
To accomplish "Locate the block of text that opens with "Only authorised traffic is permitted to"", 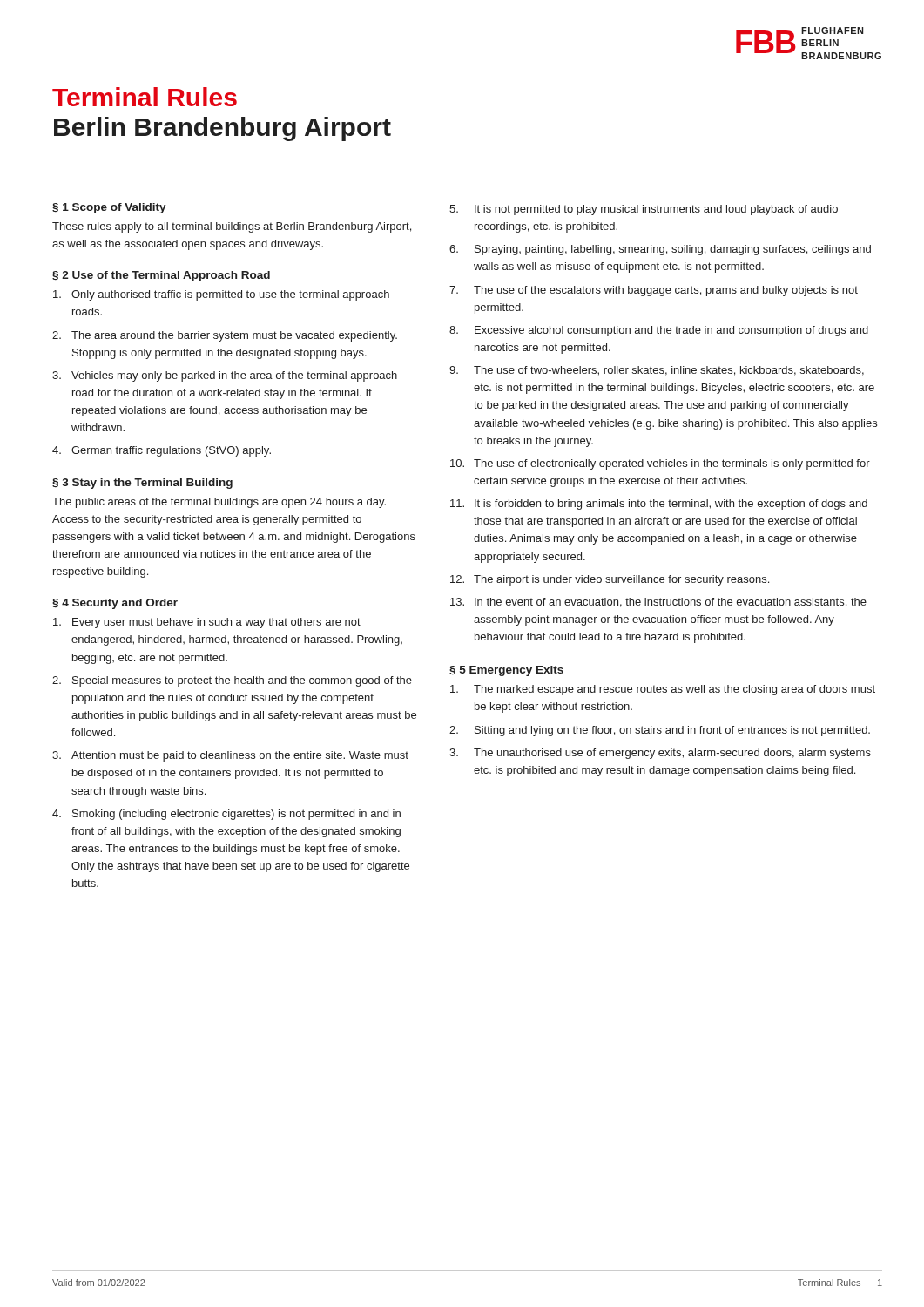I will [235, 304].
